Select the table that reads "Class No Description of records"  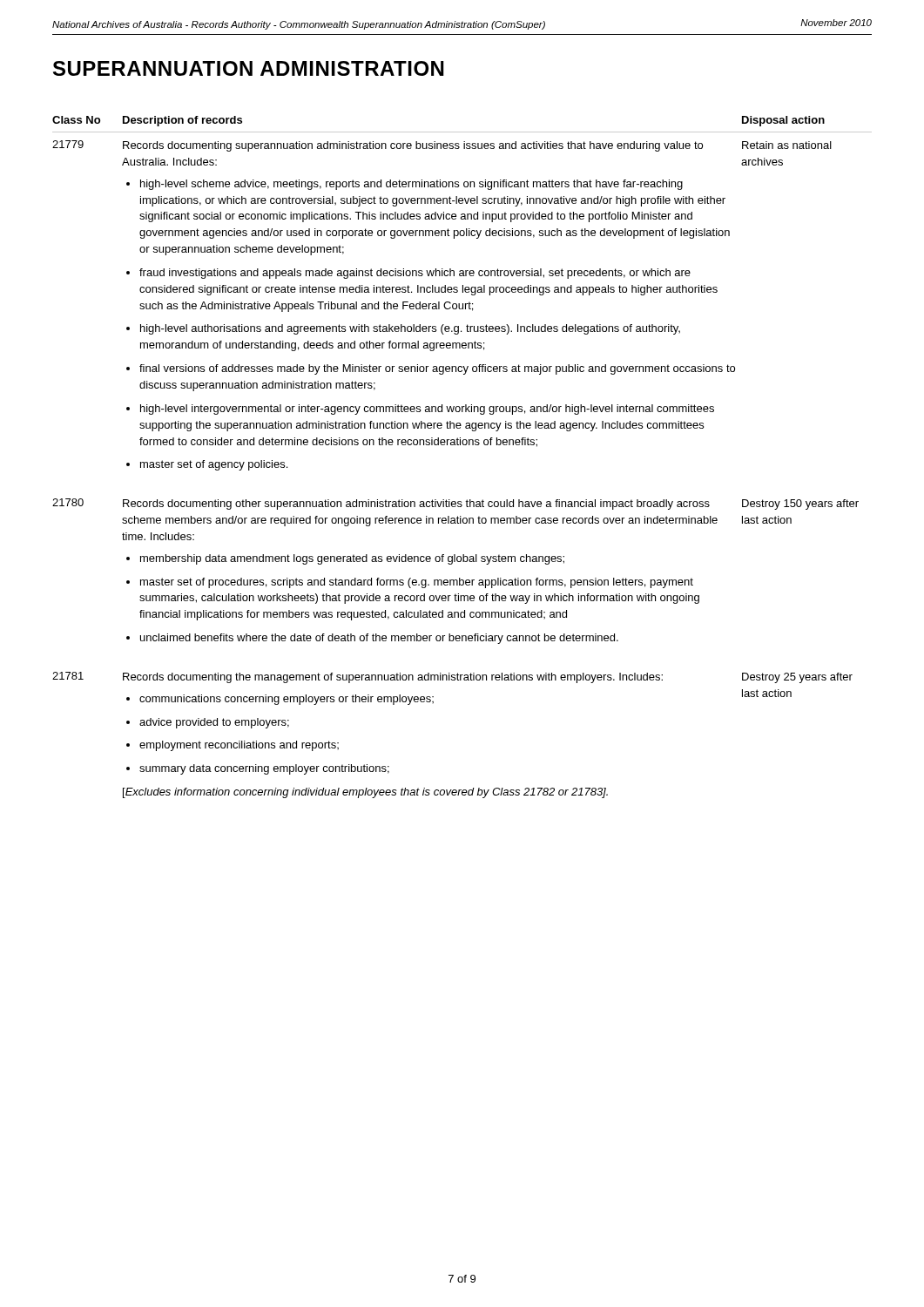point(462,123)
